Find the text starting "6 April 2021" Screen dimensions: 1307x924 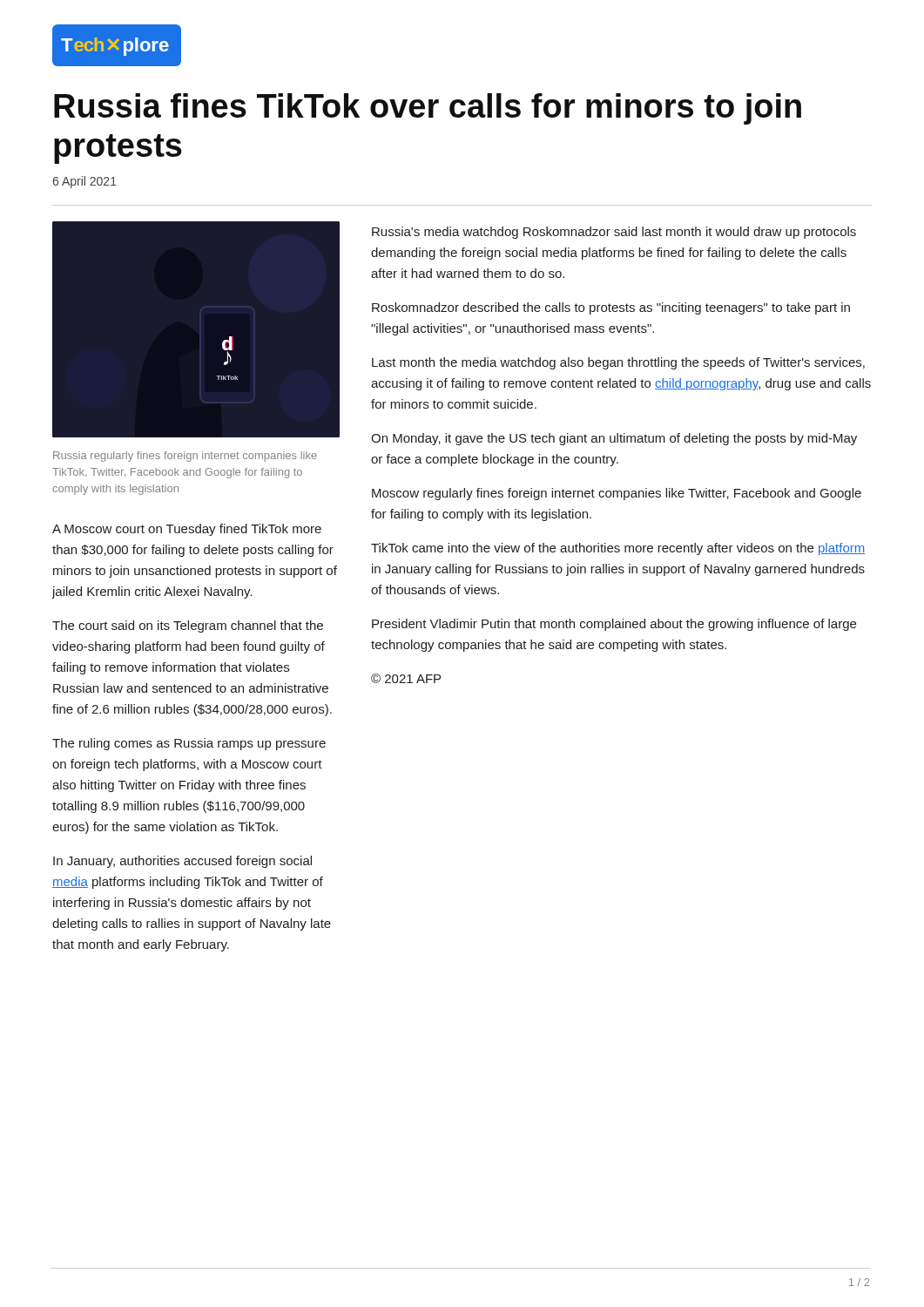[x=84, y=181]
